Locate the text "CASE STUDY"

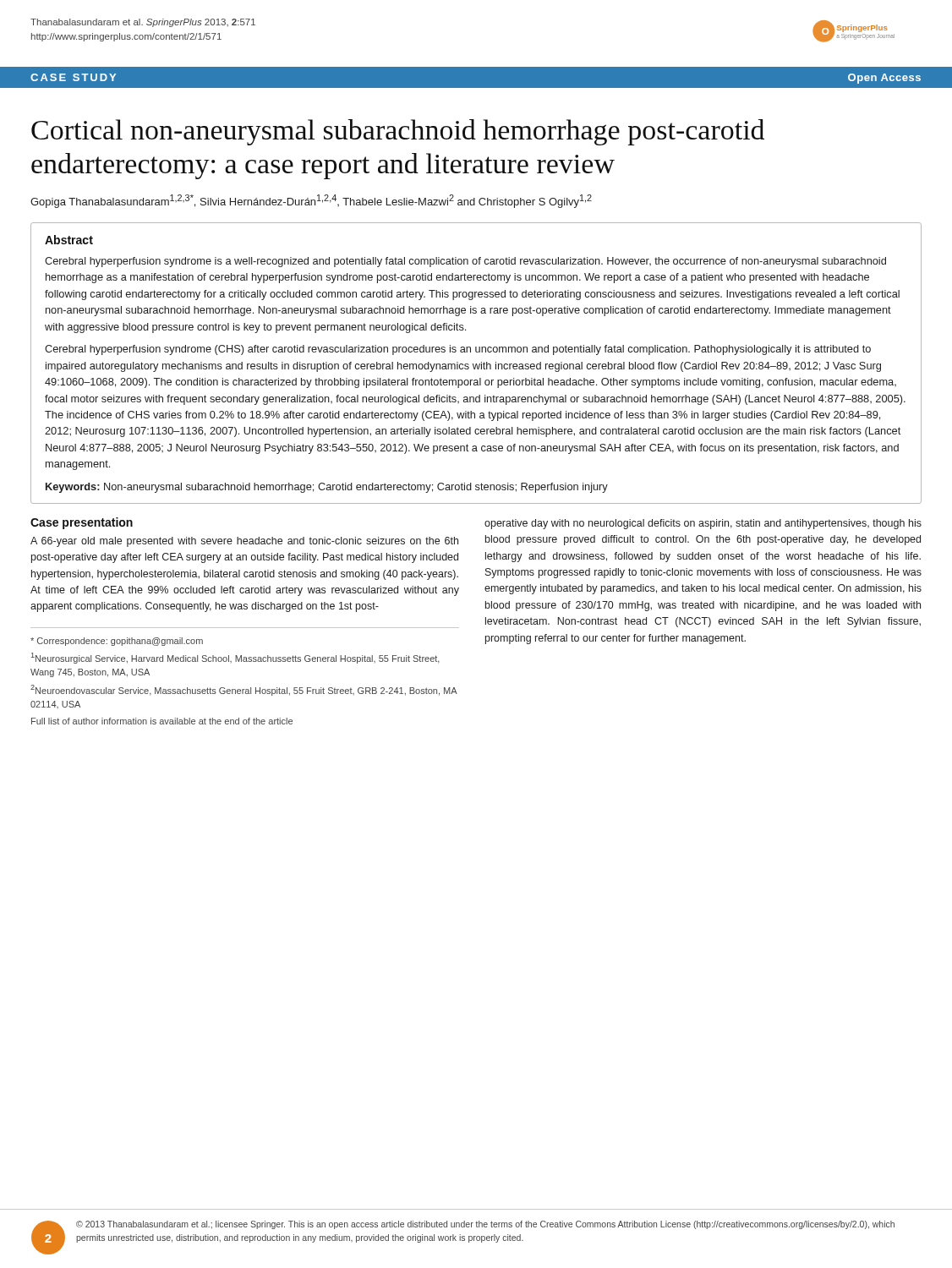74,77
